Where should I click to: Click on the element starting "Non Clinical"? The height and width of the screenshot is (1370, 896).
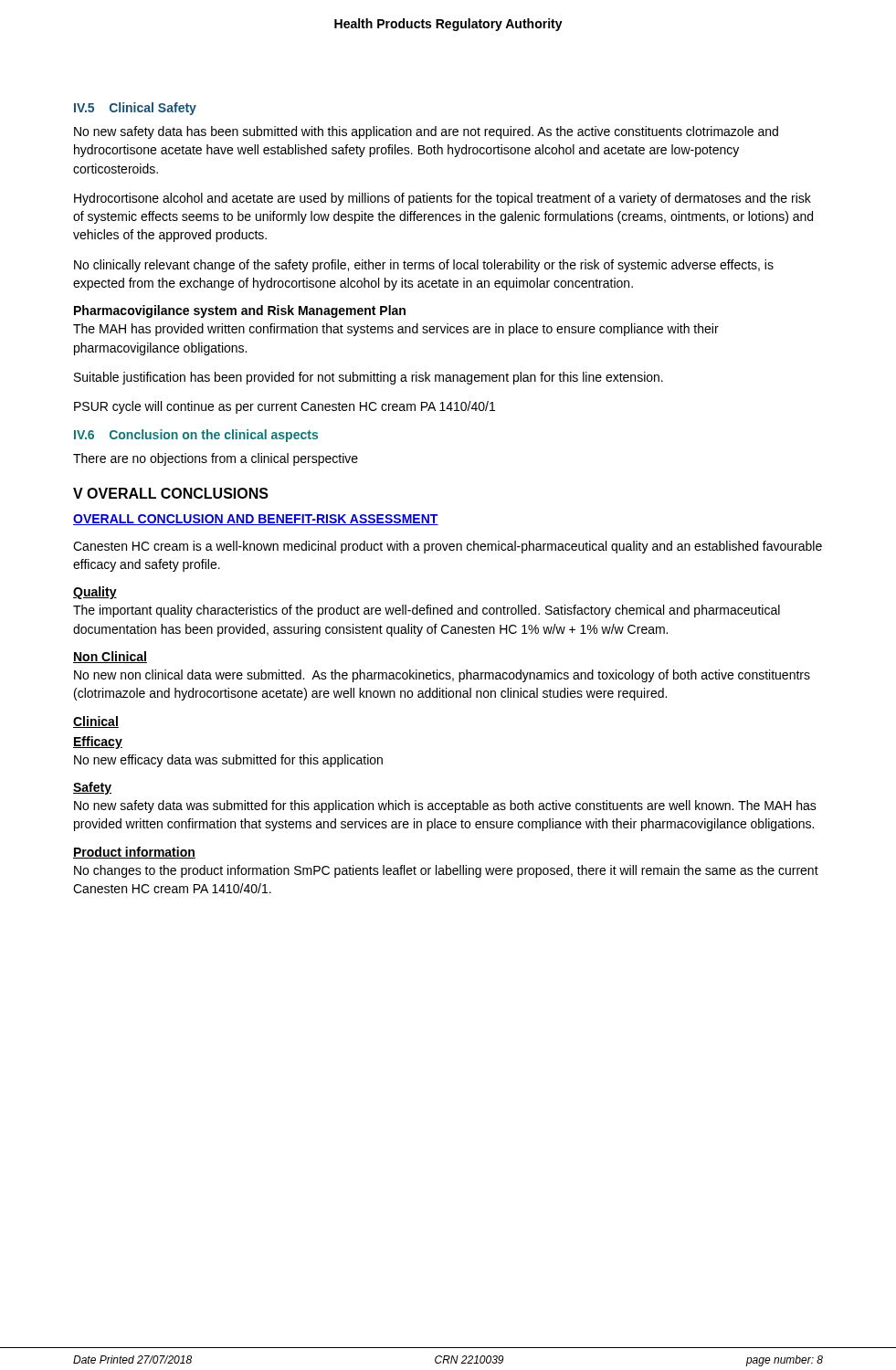tap(110, 657)
